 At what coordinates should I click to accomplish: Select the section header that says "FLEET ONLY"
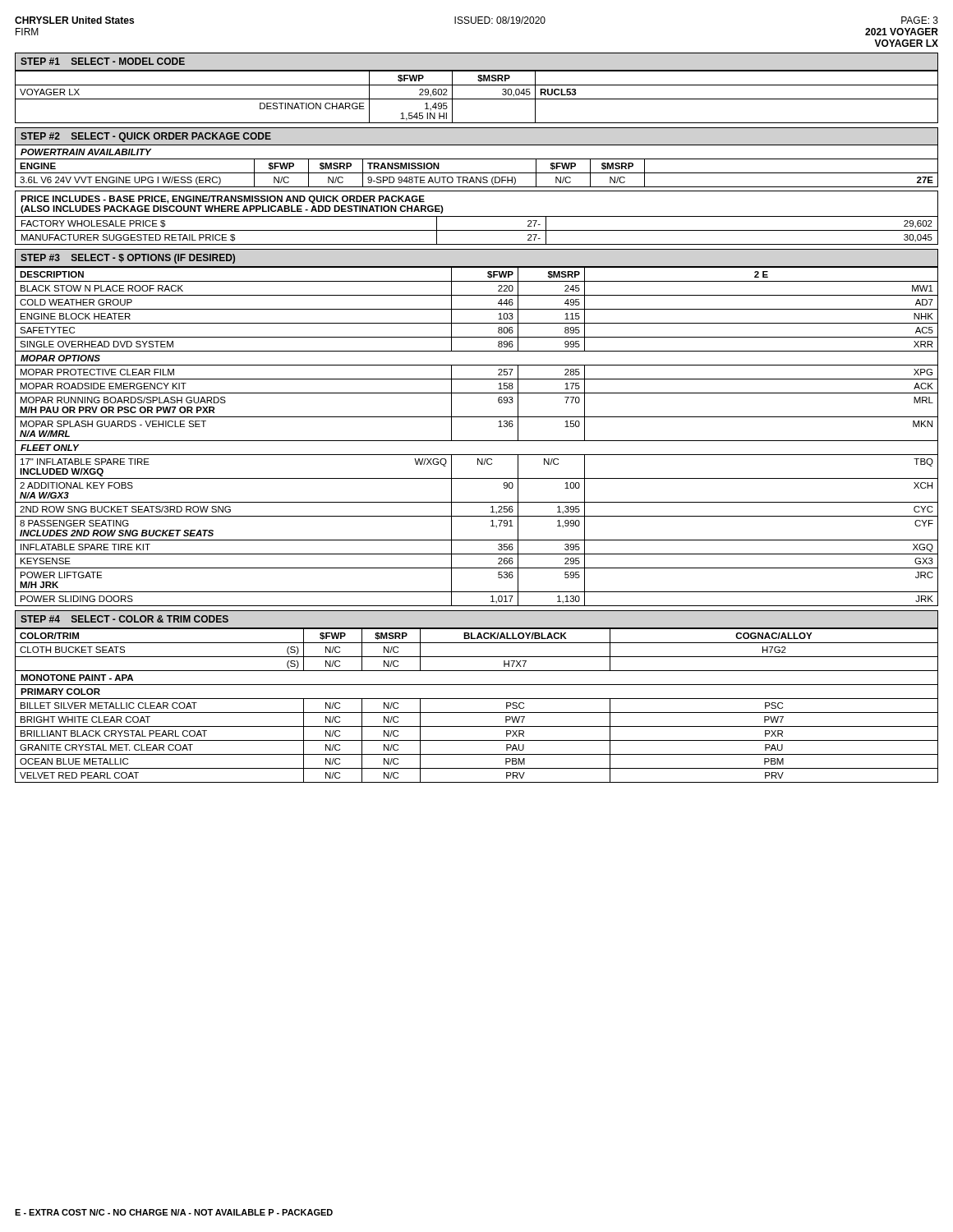pyautogui.click(x=50, y=448)
